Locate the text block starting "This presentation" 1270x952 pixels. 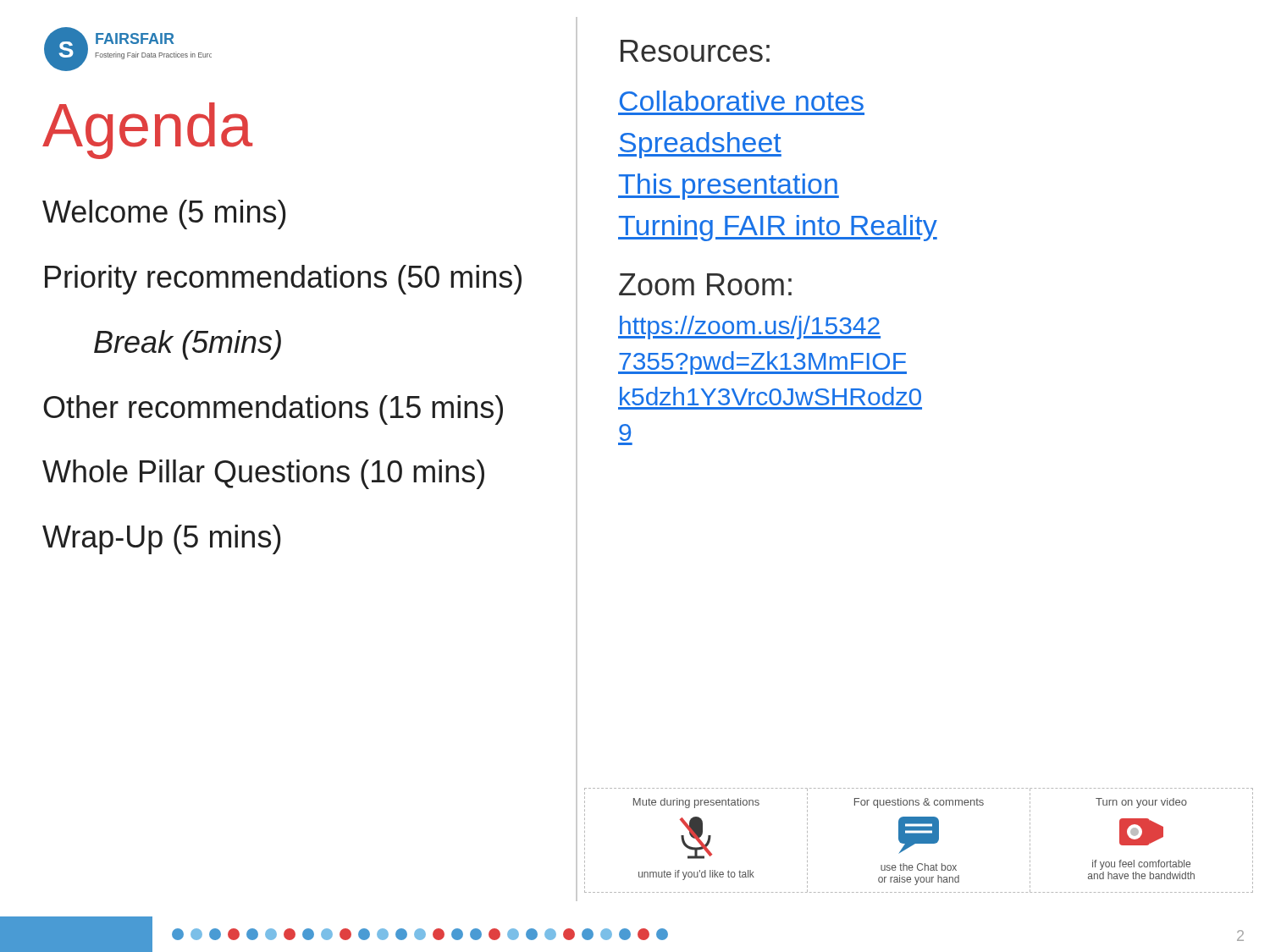(728, 184)
